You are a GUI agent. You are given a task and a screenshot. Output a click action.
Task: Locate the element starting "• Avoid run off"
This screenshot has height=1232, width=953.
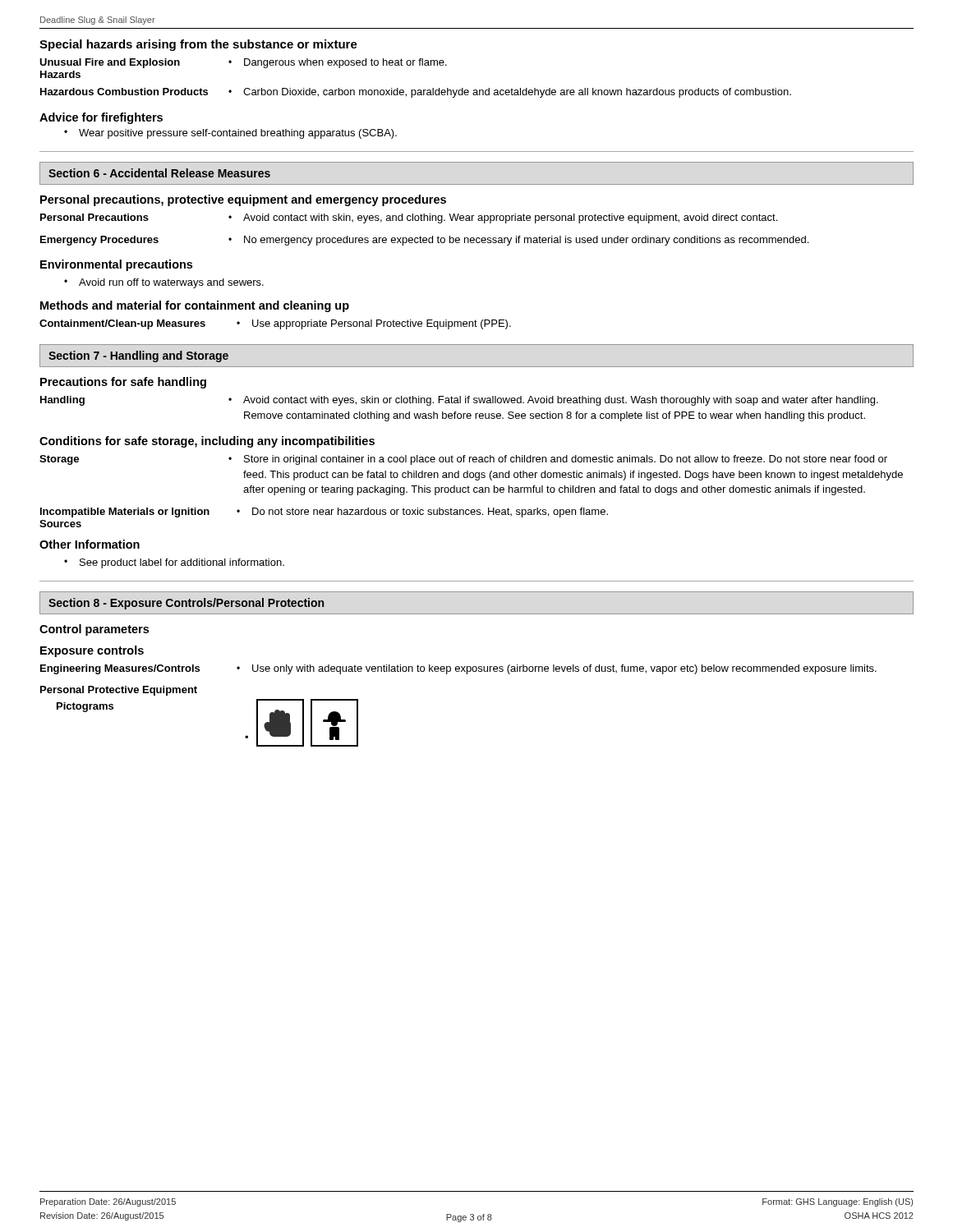(x=164, y=283)
